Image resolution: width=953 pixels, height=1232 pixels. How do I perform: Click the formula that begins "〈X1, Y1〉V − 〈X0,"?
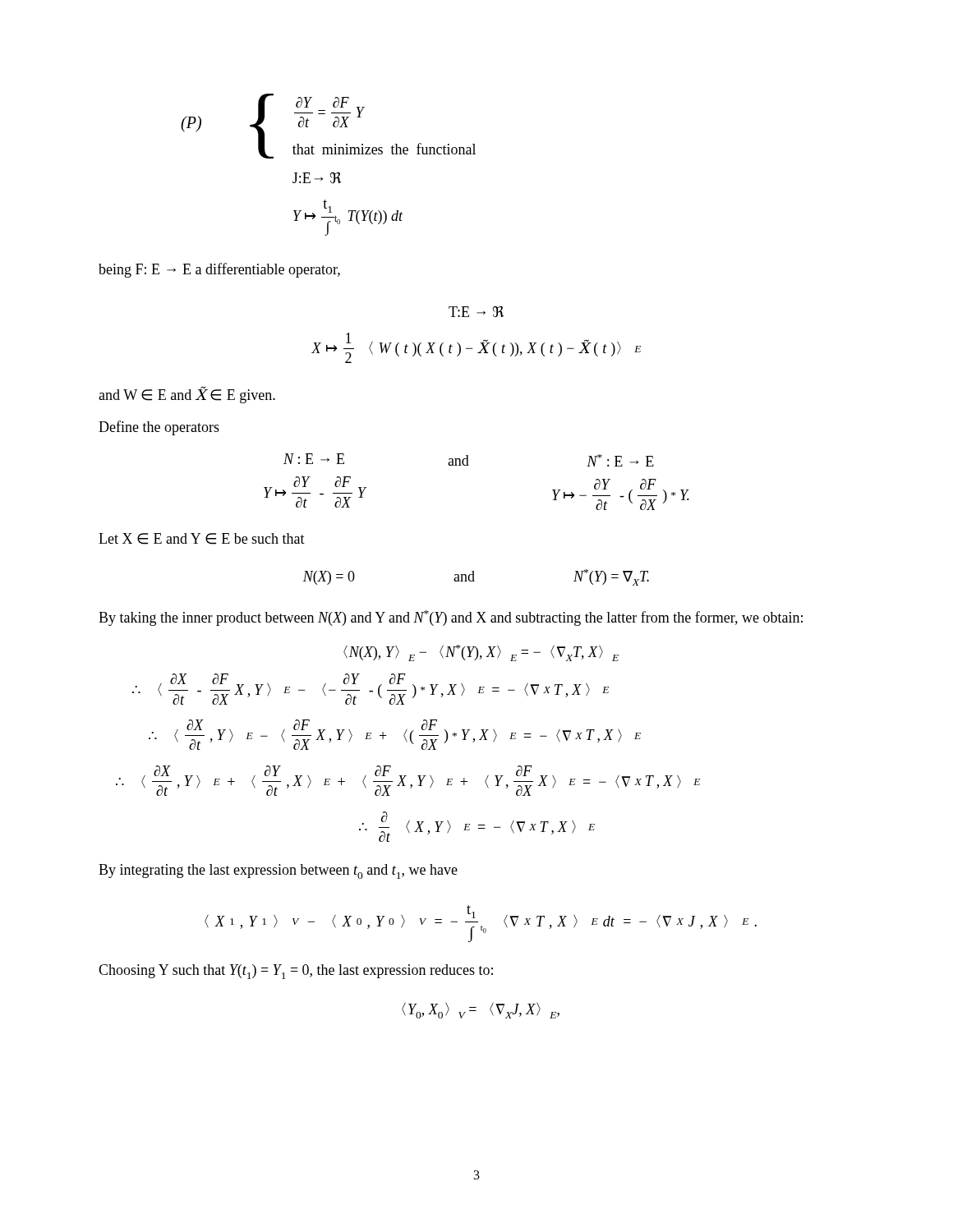click(476, 922)
